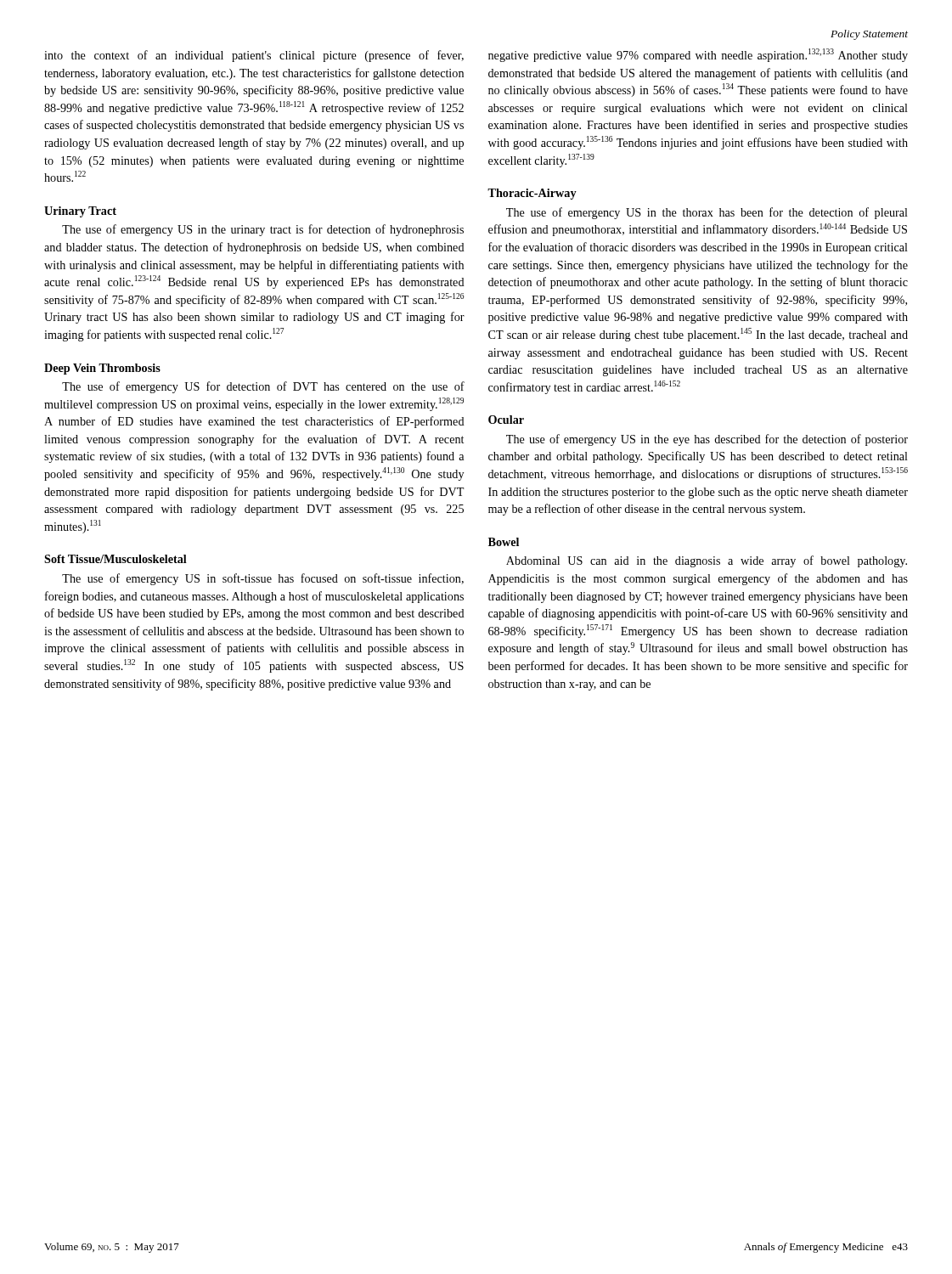Locate the block of text that opens with "The use of emergency US for"

[x=254, y=457]
